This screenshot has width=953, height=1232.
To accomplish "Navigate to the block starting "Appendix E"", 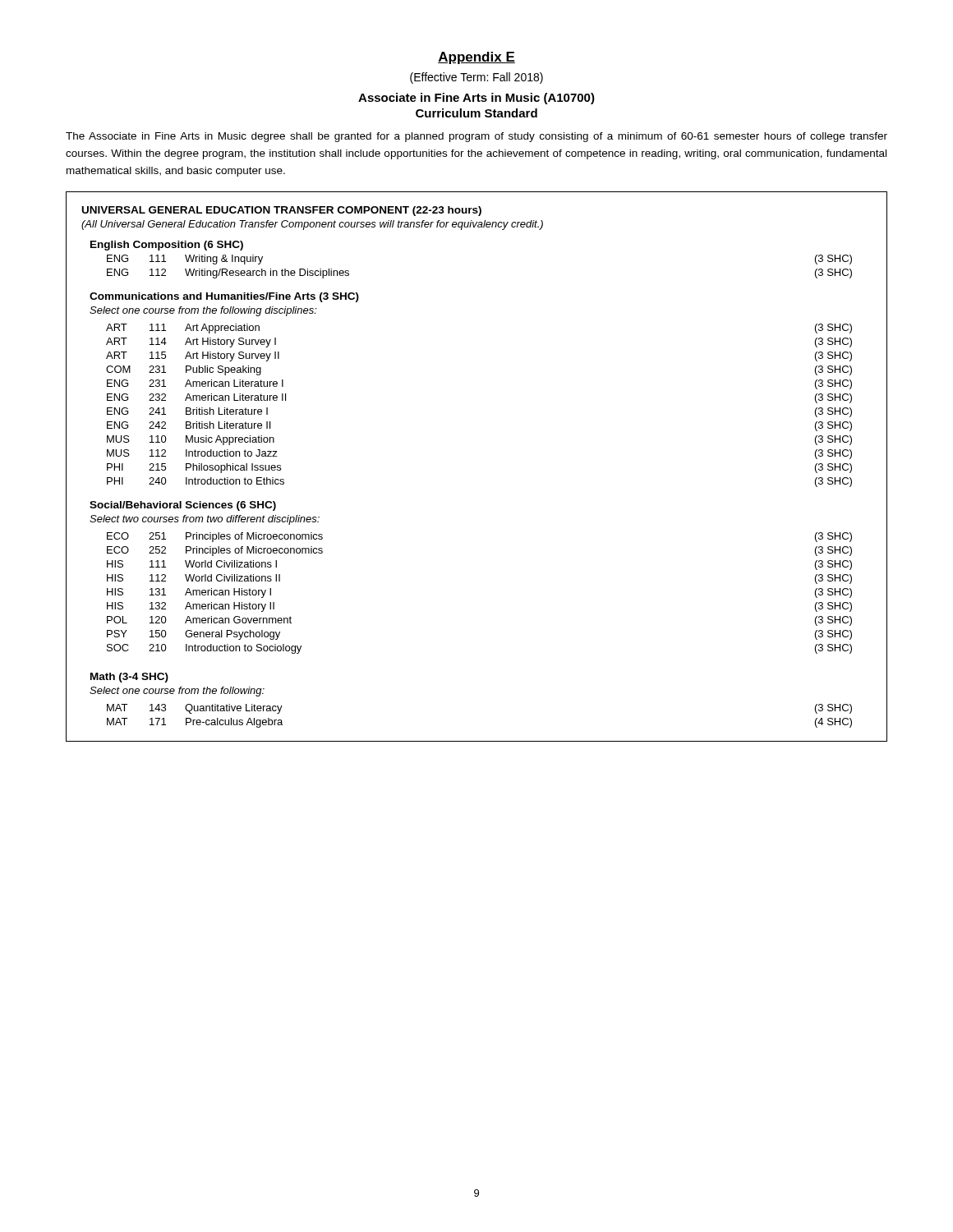I will 476,57.
